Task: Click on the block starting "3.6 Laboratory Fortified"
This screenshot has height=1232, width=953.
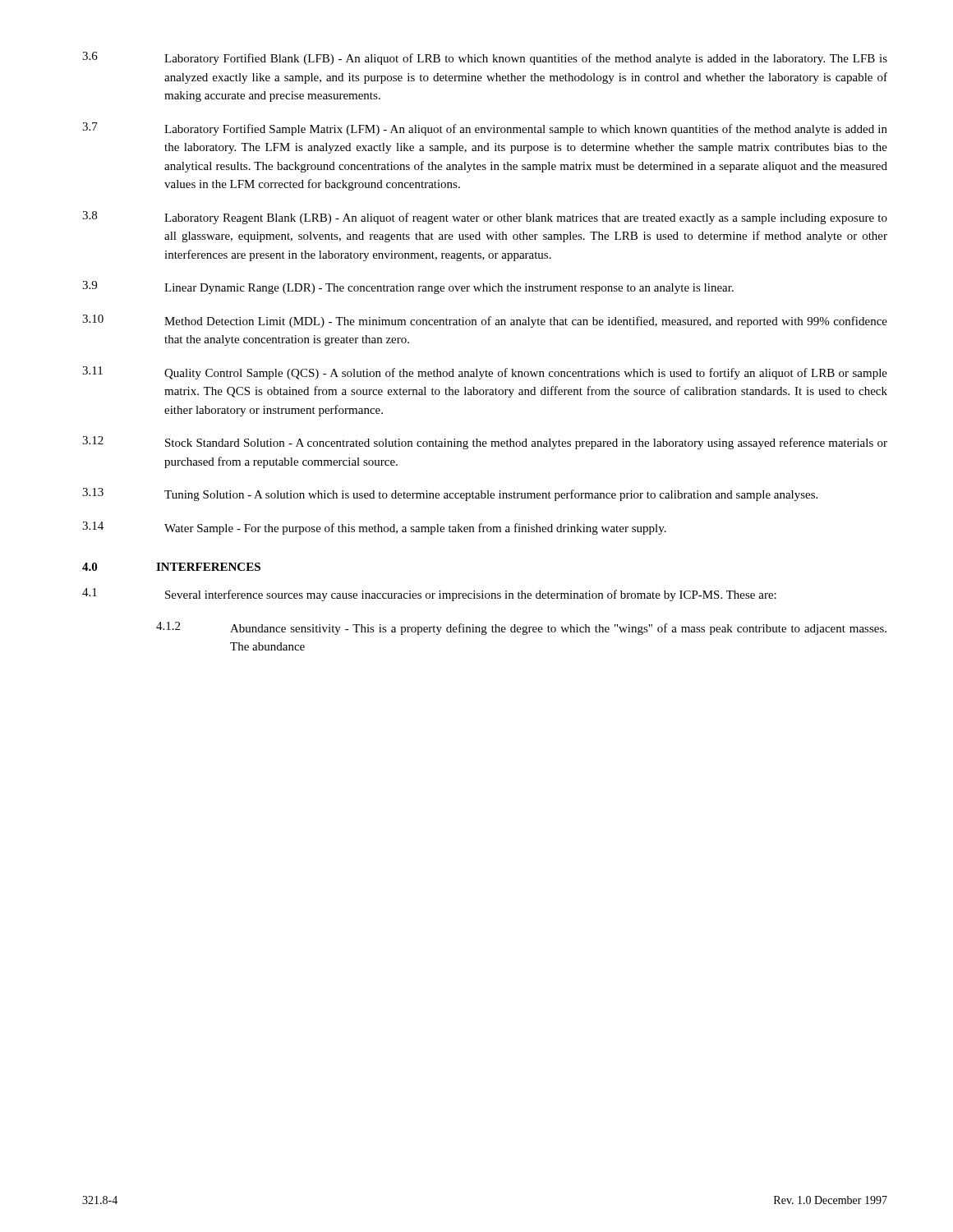Action: tap(485, 77)
